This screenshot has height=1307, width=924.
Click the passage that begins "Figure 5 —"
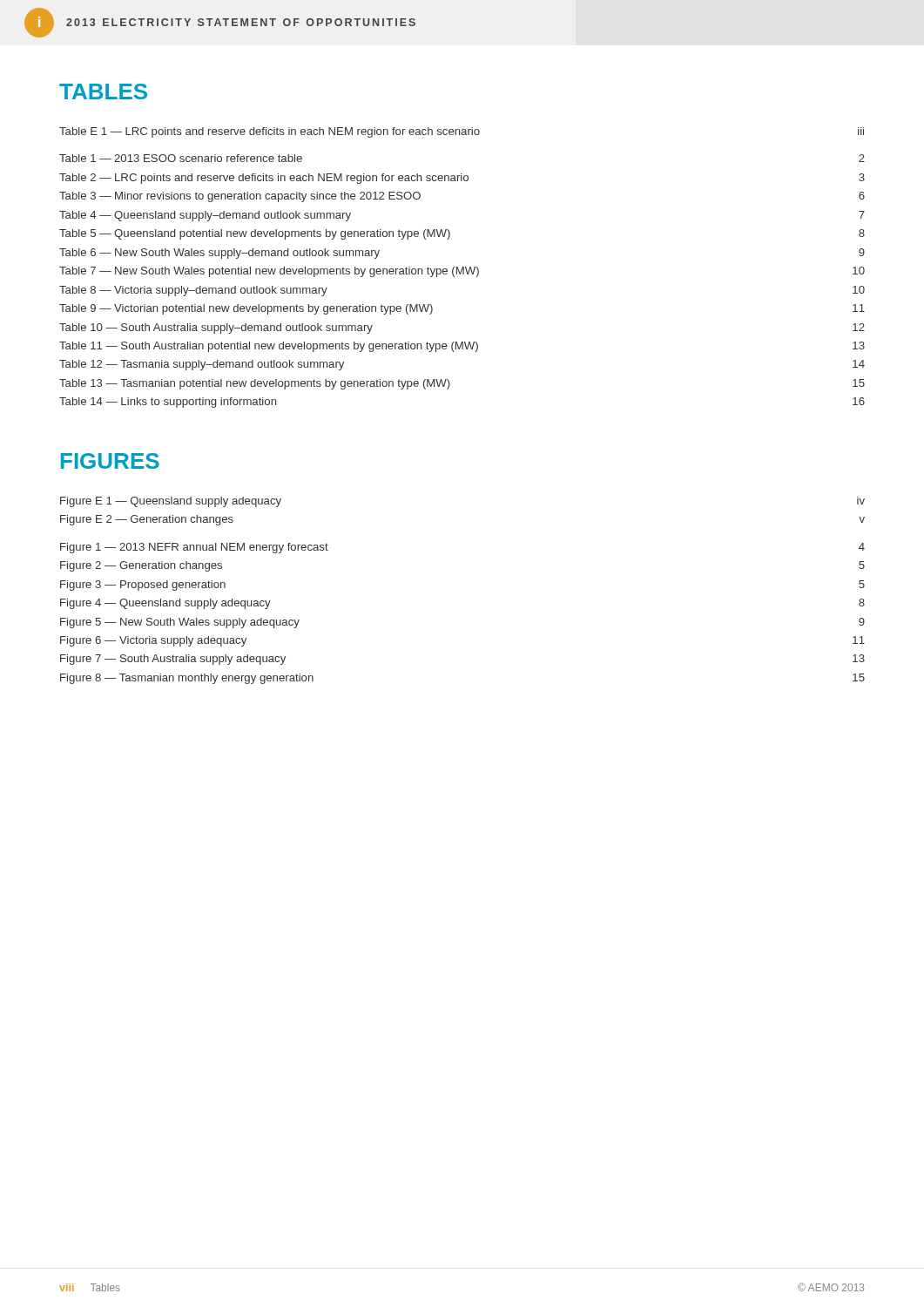[77, 623]
